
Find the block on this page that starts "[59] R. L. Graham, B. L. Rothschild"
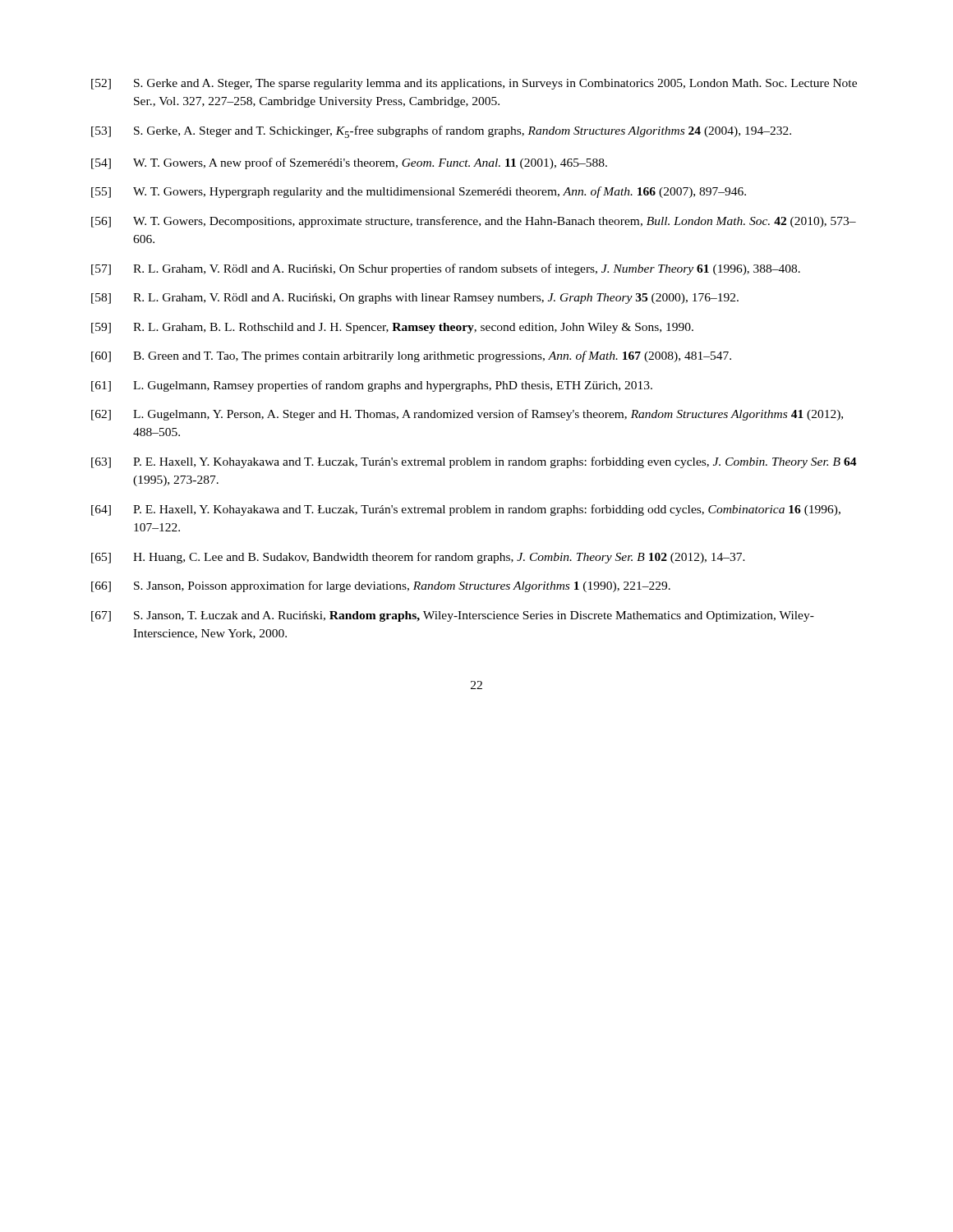coord(476,327)
